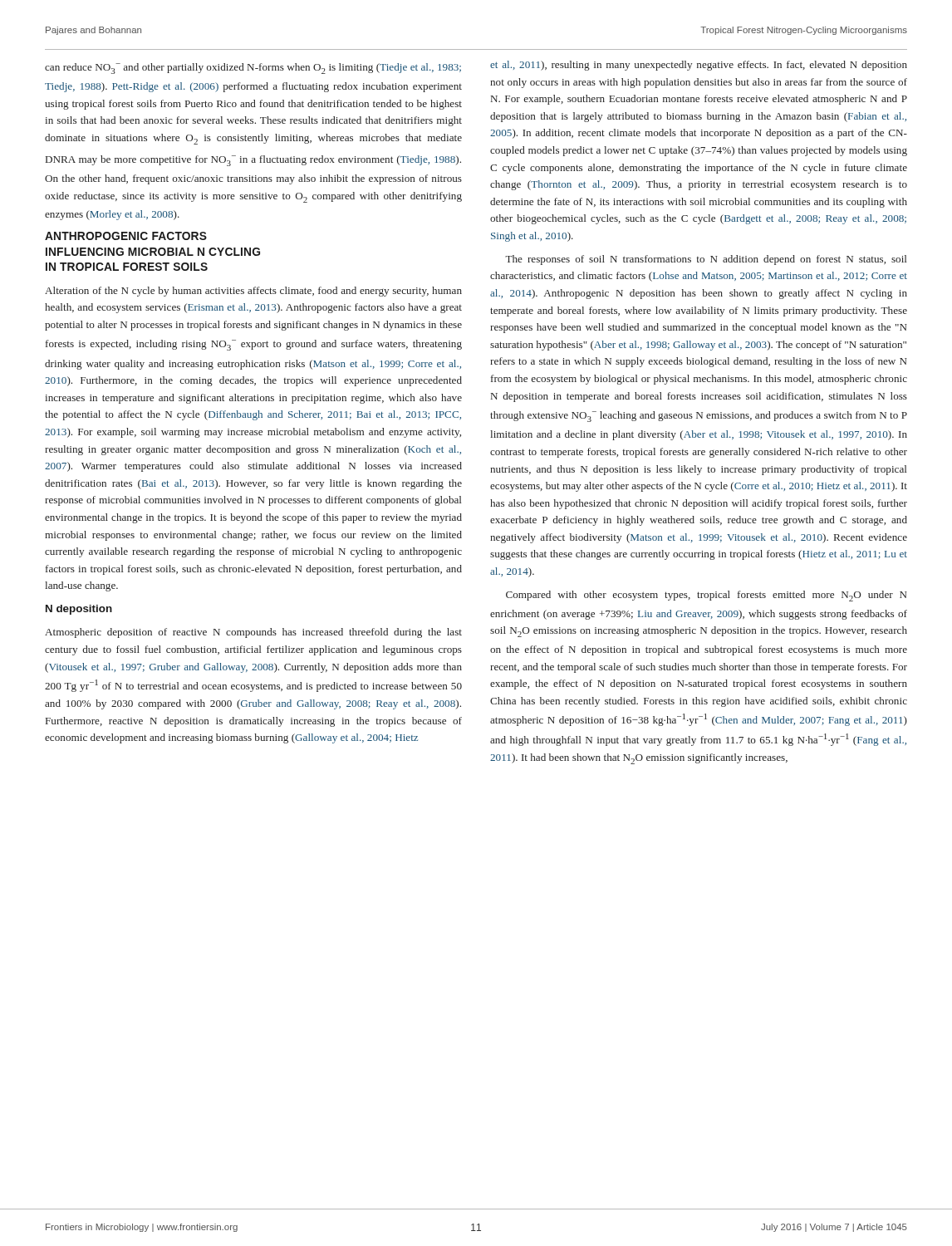Click the passage that begins "Atmospheric deposition of reactive N compounds"
Viewport: 952px width, 1246px height.
(x=253, y=685)
